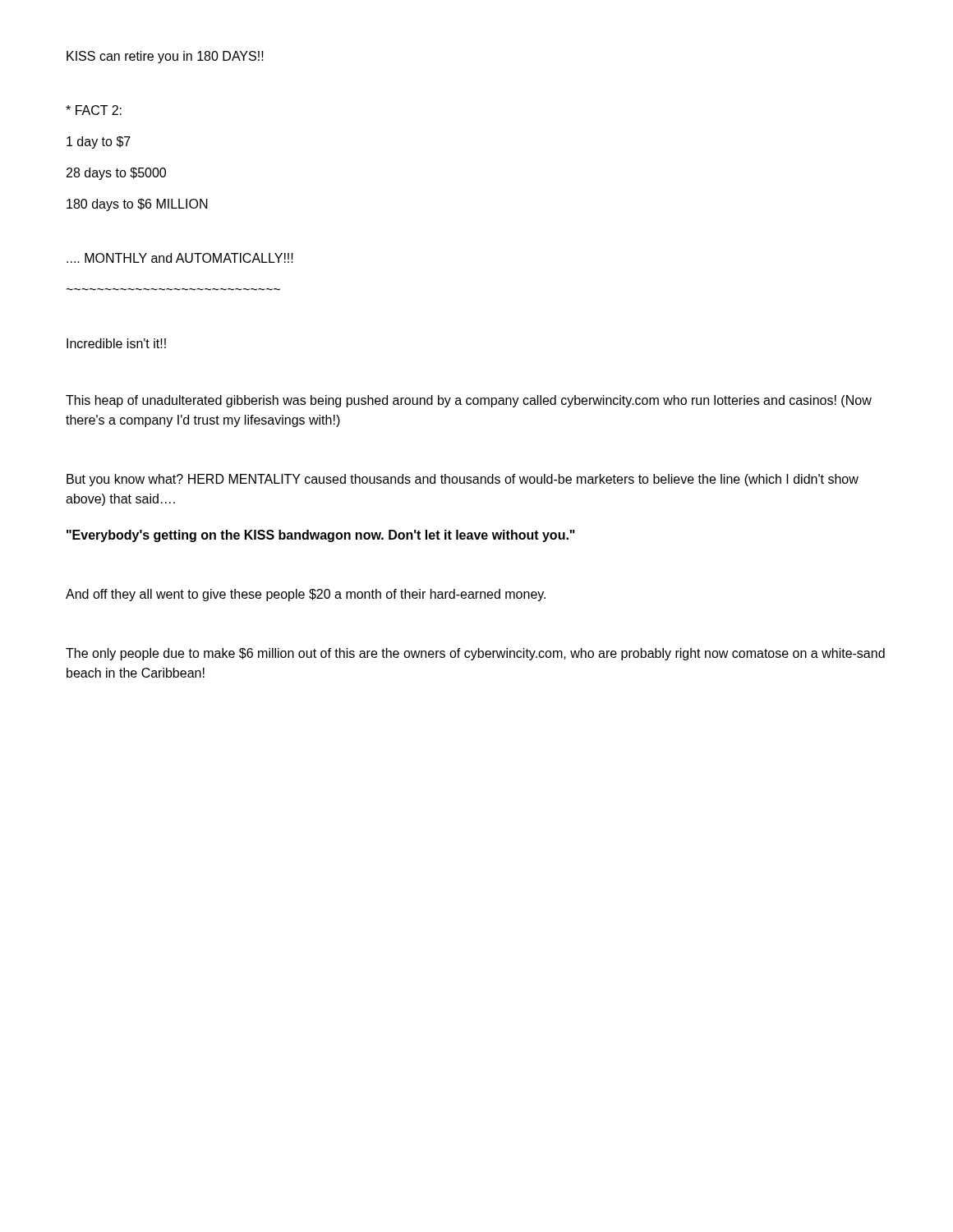953x1232 pixels.
Task: Locate the text block starting "180 days to $6 MILLION"
Action: pyautogui.click(x=137, y=204)
